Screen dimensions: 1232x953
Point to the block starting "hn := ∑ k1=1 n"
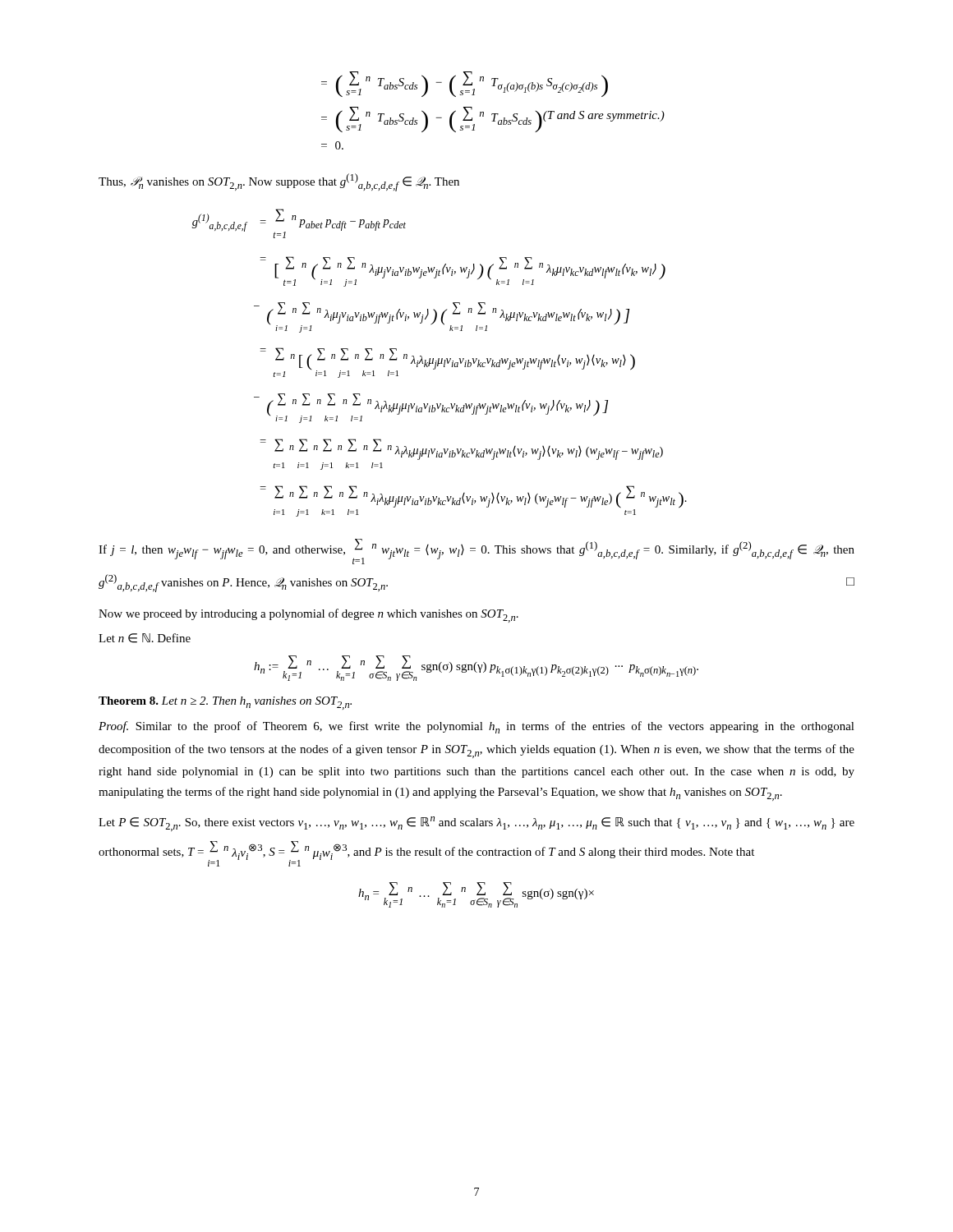pyautogui.click(x=476, y=667)
